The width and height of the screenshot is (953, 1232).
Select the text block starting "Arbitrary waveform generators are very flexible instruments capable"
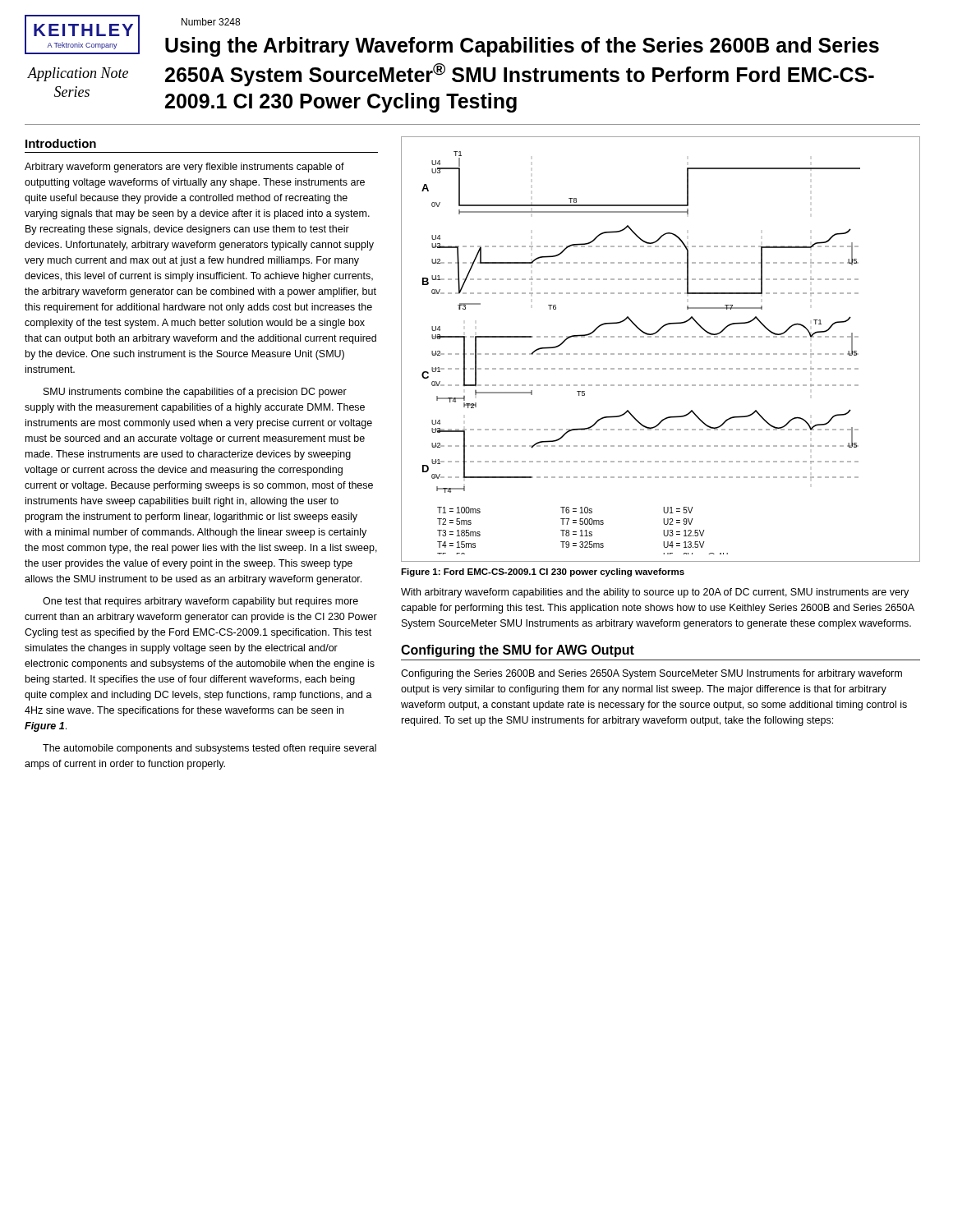coord(201,466)
